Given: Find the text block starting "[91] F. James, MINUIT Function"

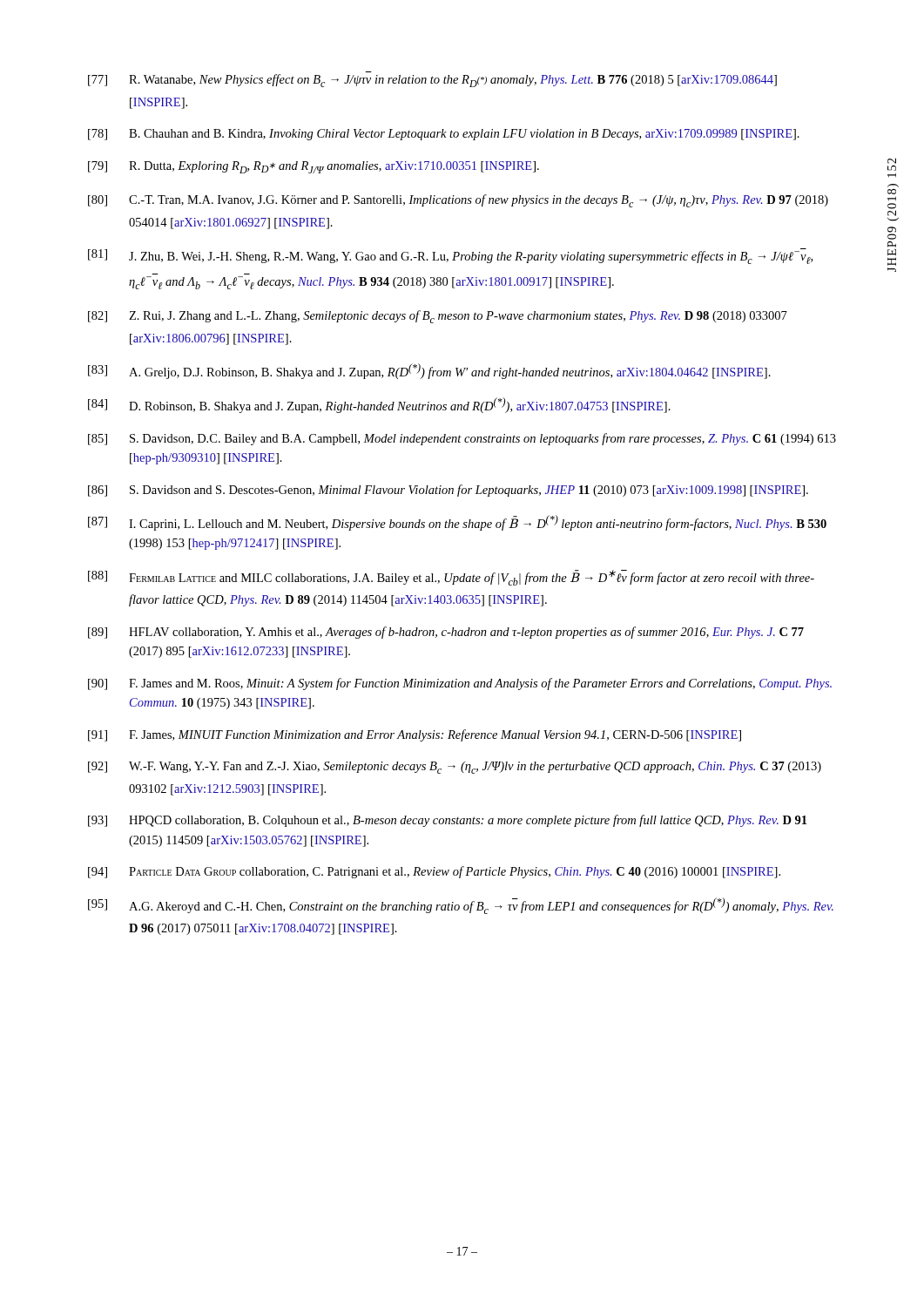Looking at the screenshot, I should (462, 735).
